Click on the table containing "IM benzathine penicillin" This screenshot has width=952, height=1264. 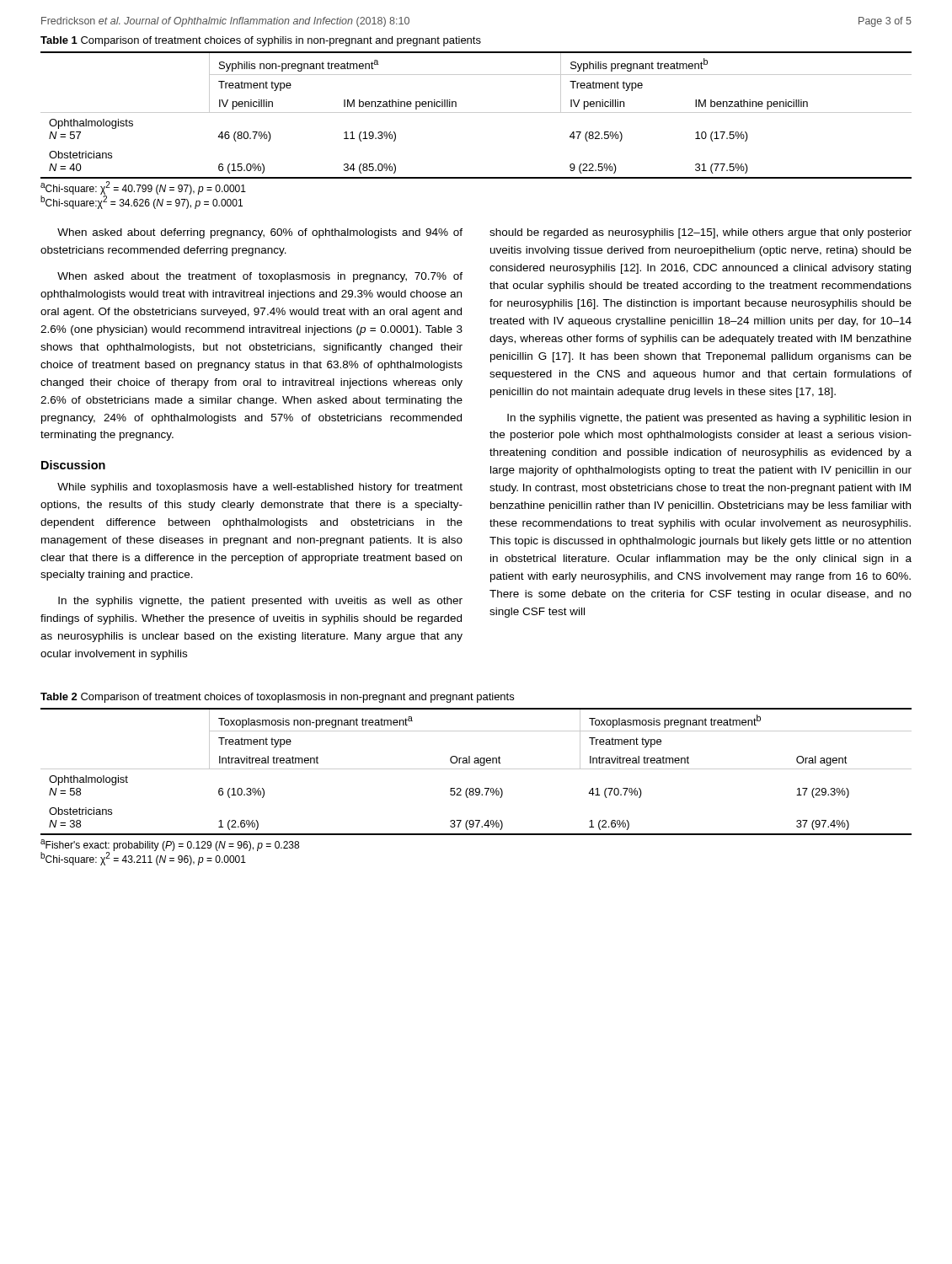(x=476, y=115)
